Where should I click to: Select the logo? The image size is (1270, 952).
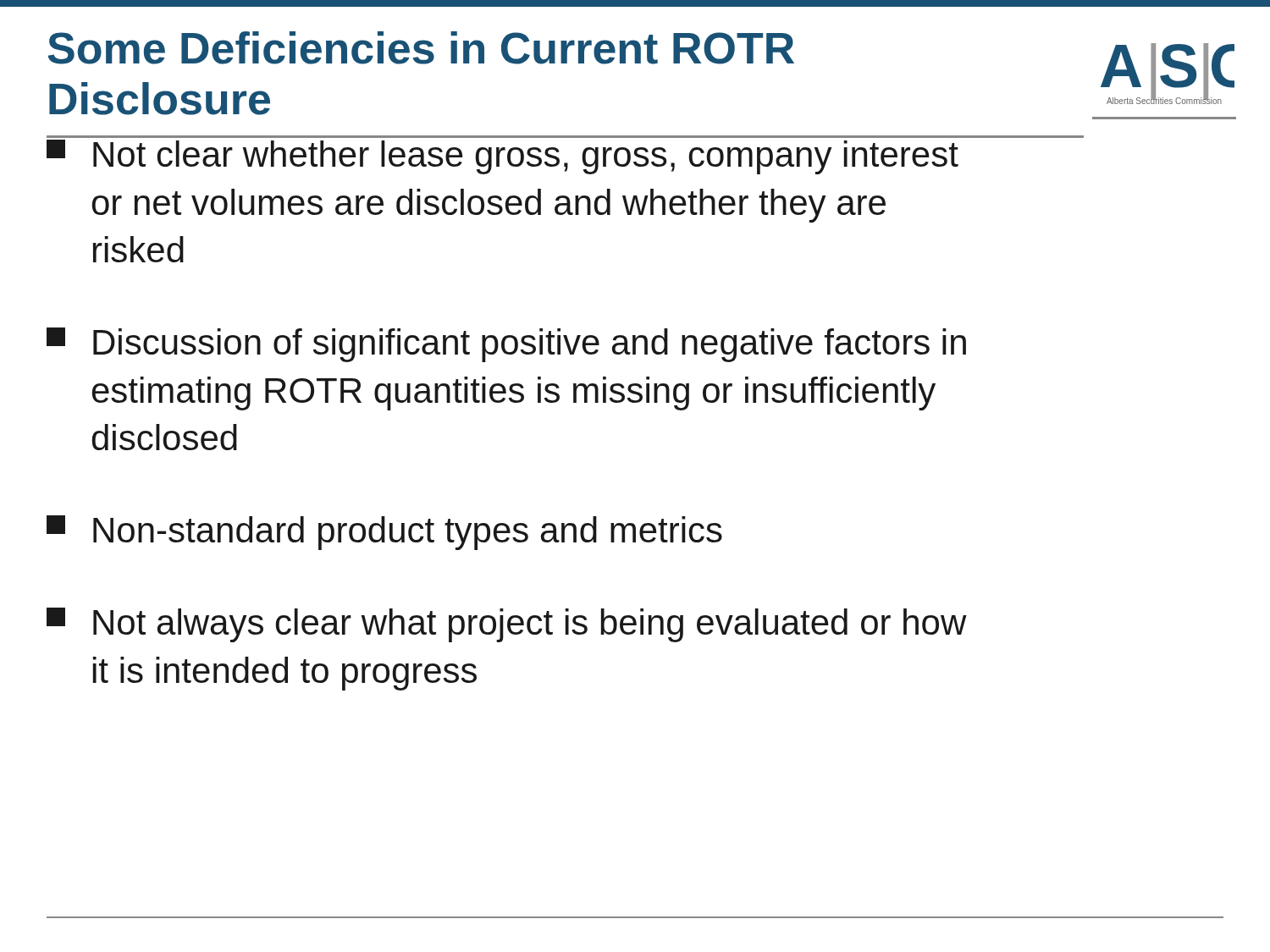pos(1164,67)
